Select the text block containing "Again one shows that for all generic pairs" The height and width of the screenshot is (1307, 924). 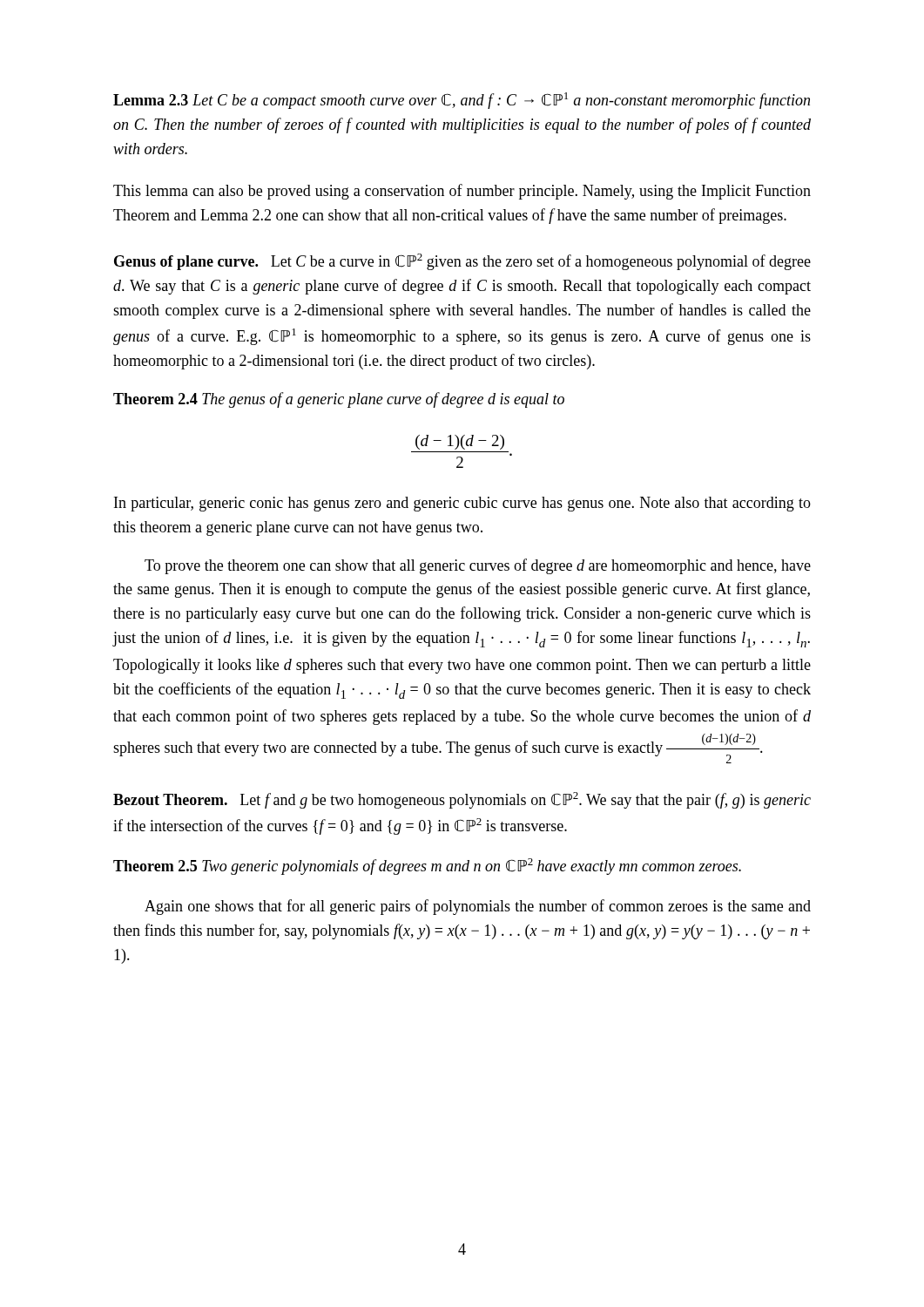tap(462, 930)
